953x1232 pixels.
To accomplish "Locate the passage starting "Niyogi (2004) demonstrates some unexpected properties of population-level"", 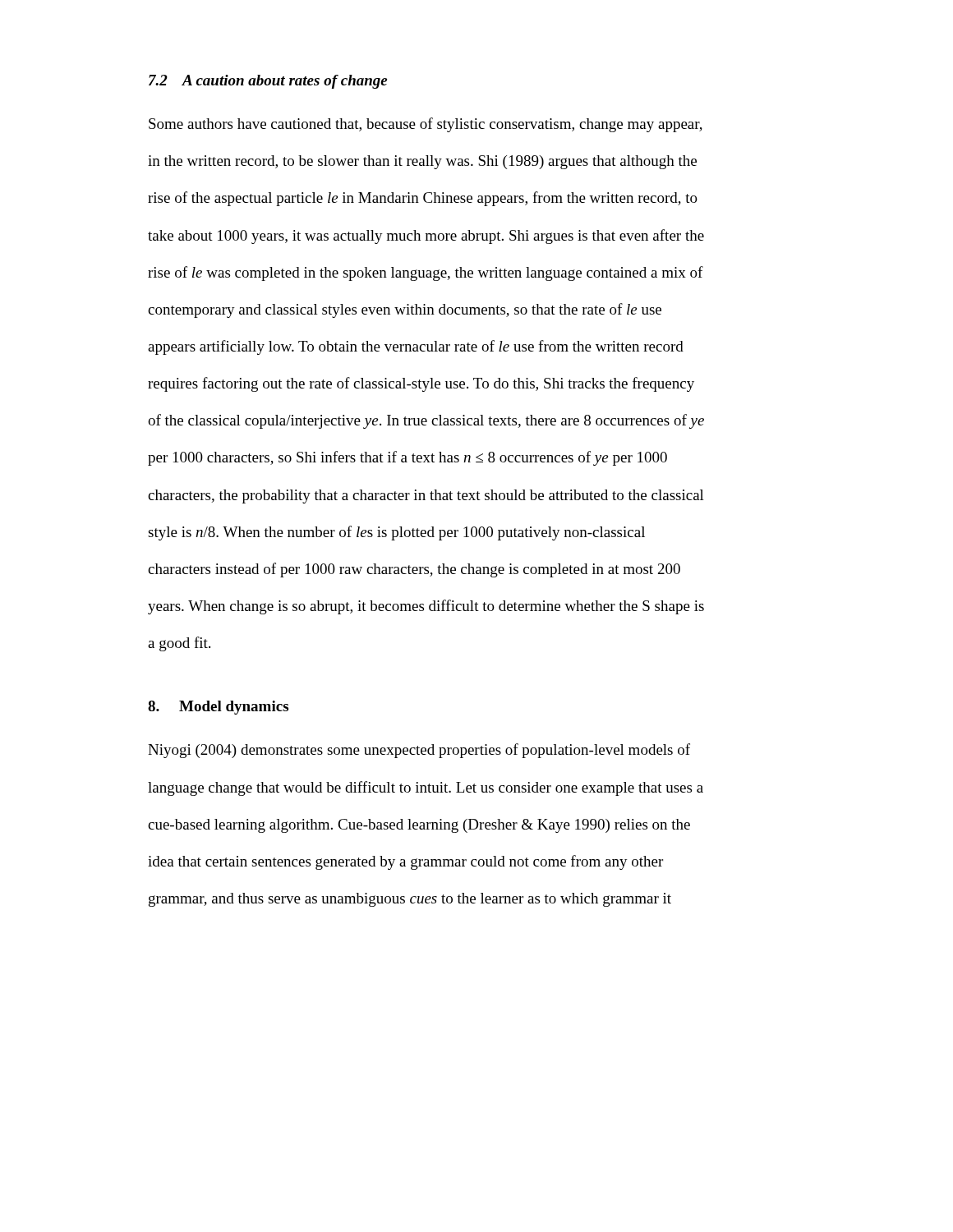I will (x=476, y=824).
